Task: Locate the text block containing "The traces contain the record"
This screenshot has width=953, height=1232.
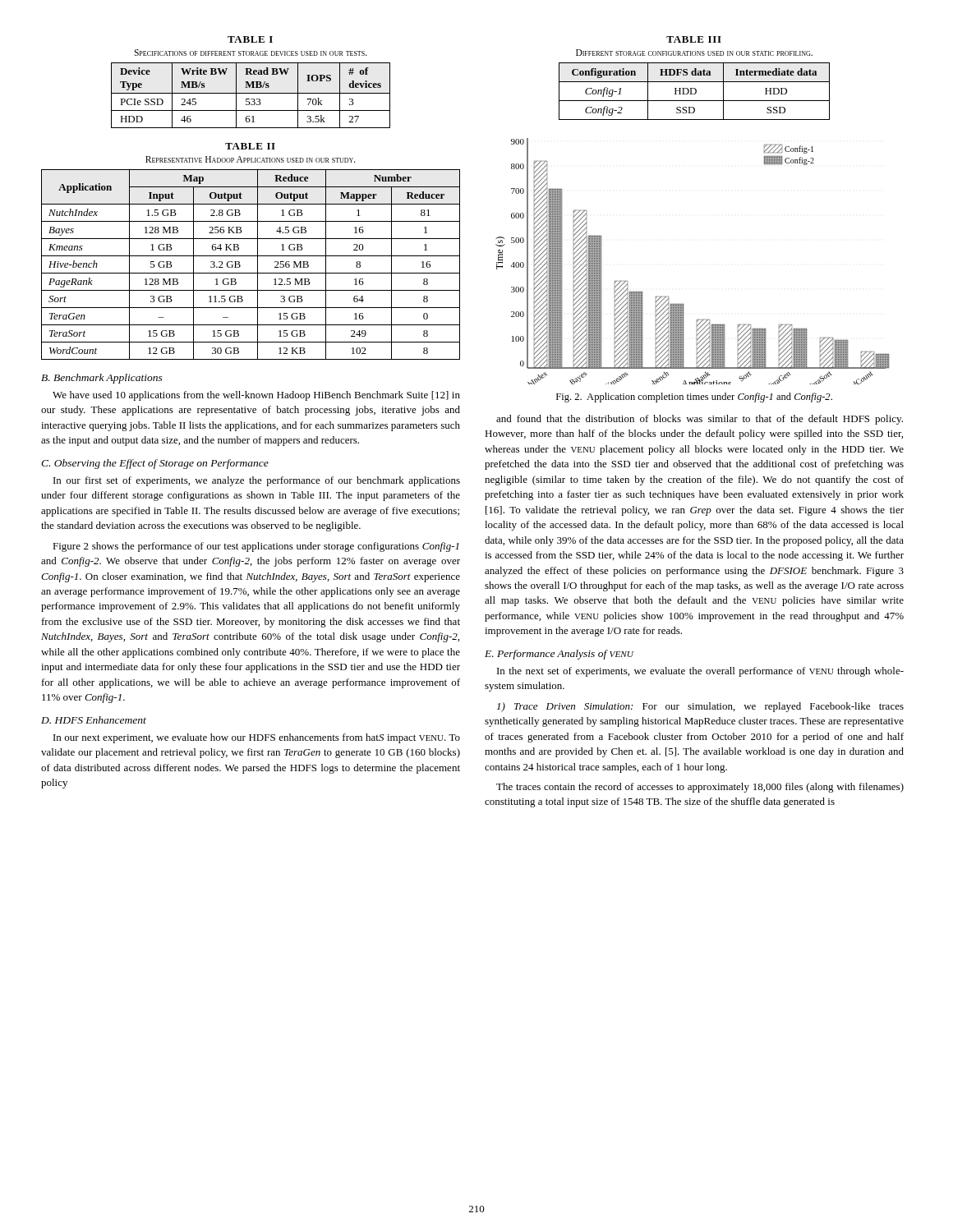Action: pyautogui.click(x=694, y=794)
